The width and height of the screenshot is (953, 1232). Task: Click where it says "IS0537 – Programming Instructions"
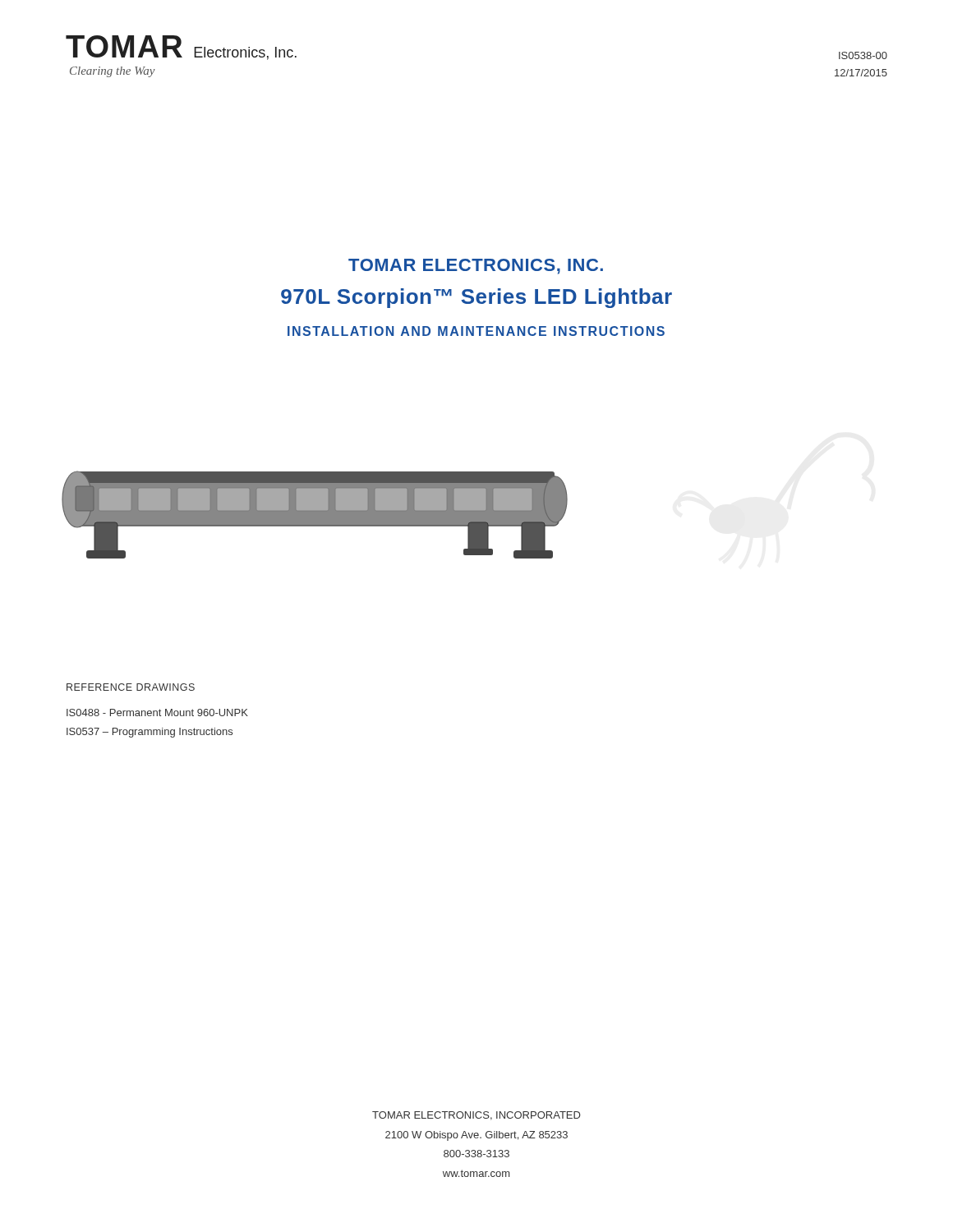pos(149,732)
